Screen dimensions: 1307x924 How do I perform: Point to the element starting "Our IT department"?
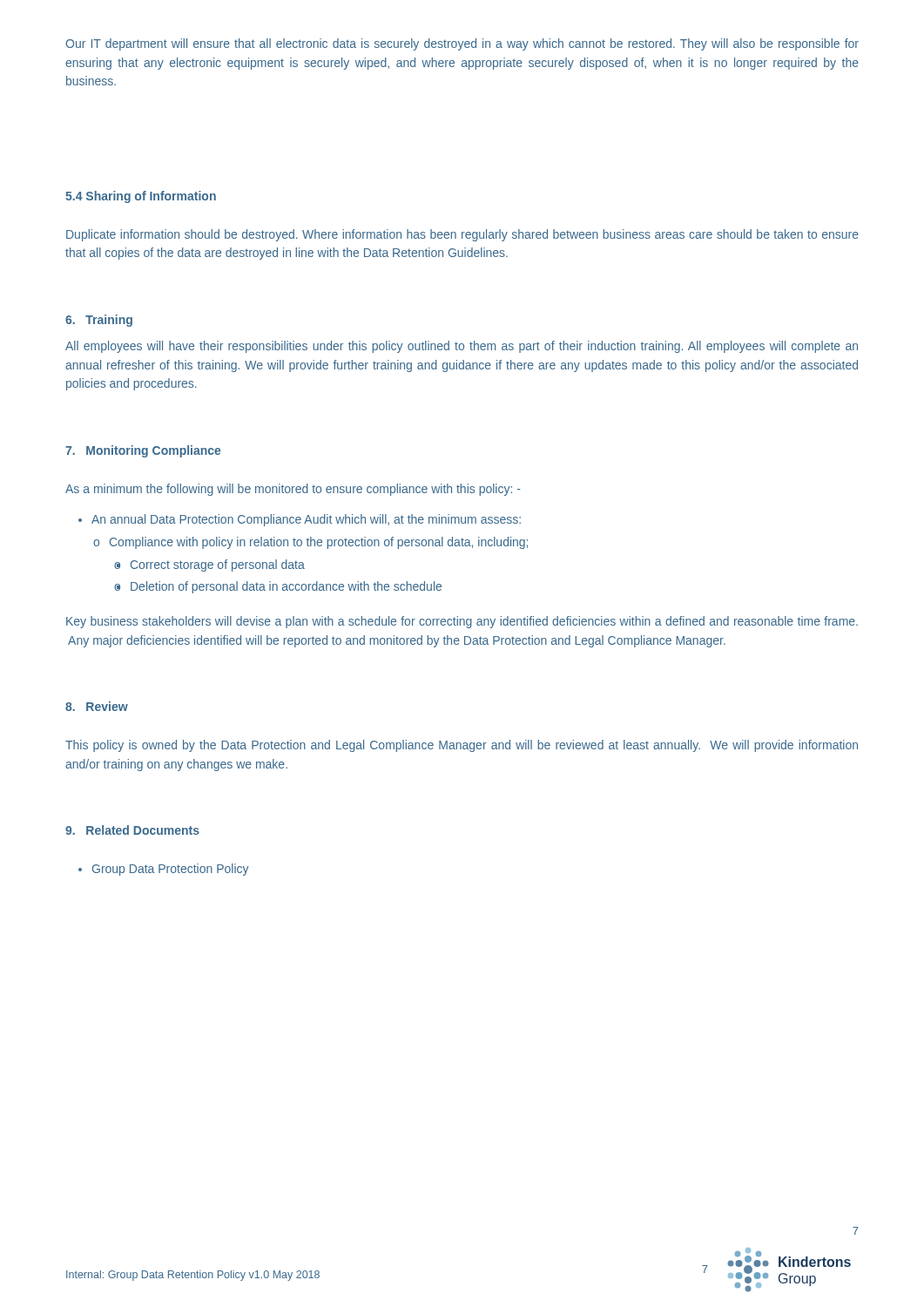(x=462, y=63)
